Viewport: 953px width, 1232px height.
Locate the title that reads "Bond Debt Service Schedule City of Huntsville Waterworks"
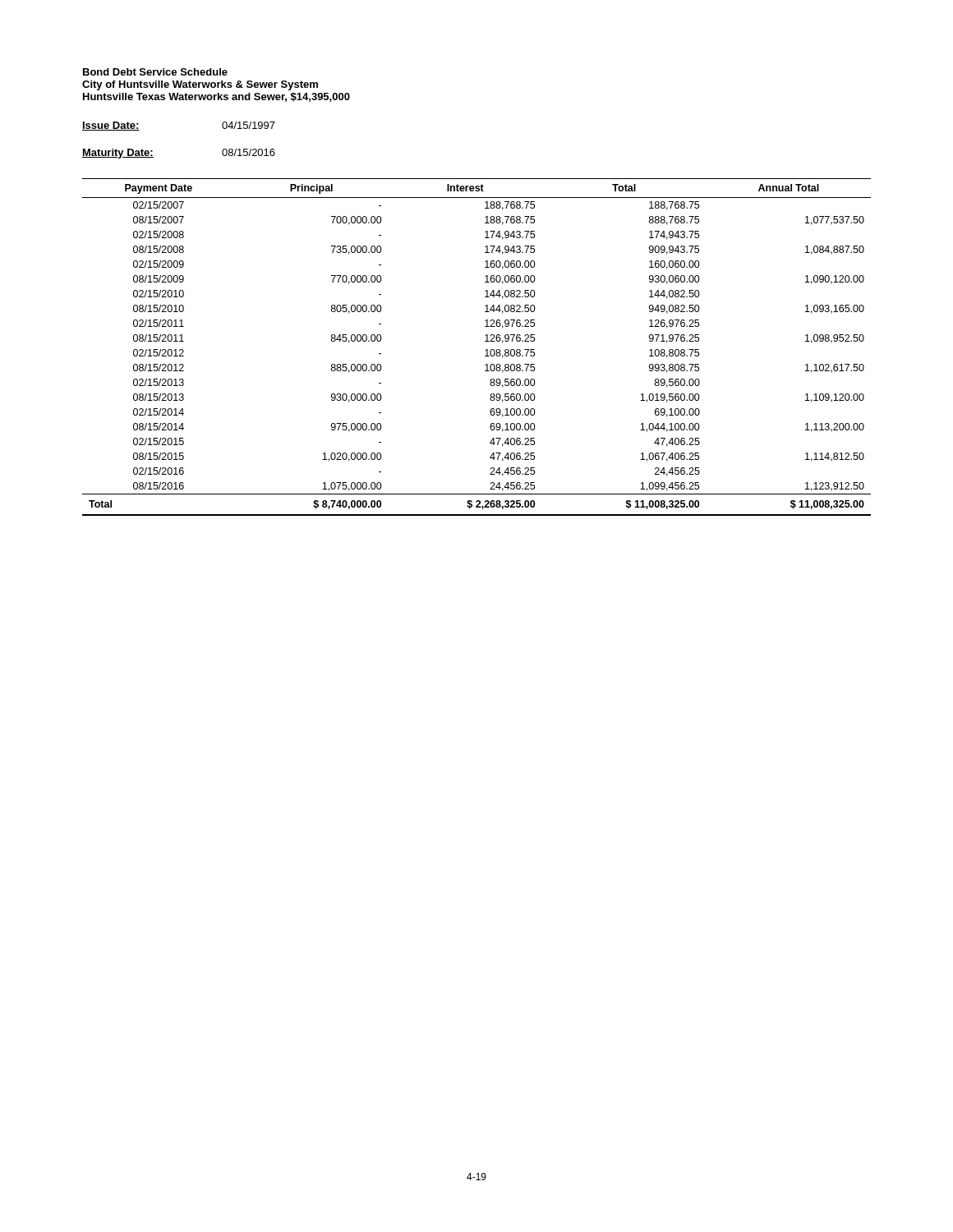[x=216, y=84]
